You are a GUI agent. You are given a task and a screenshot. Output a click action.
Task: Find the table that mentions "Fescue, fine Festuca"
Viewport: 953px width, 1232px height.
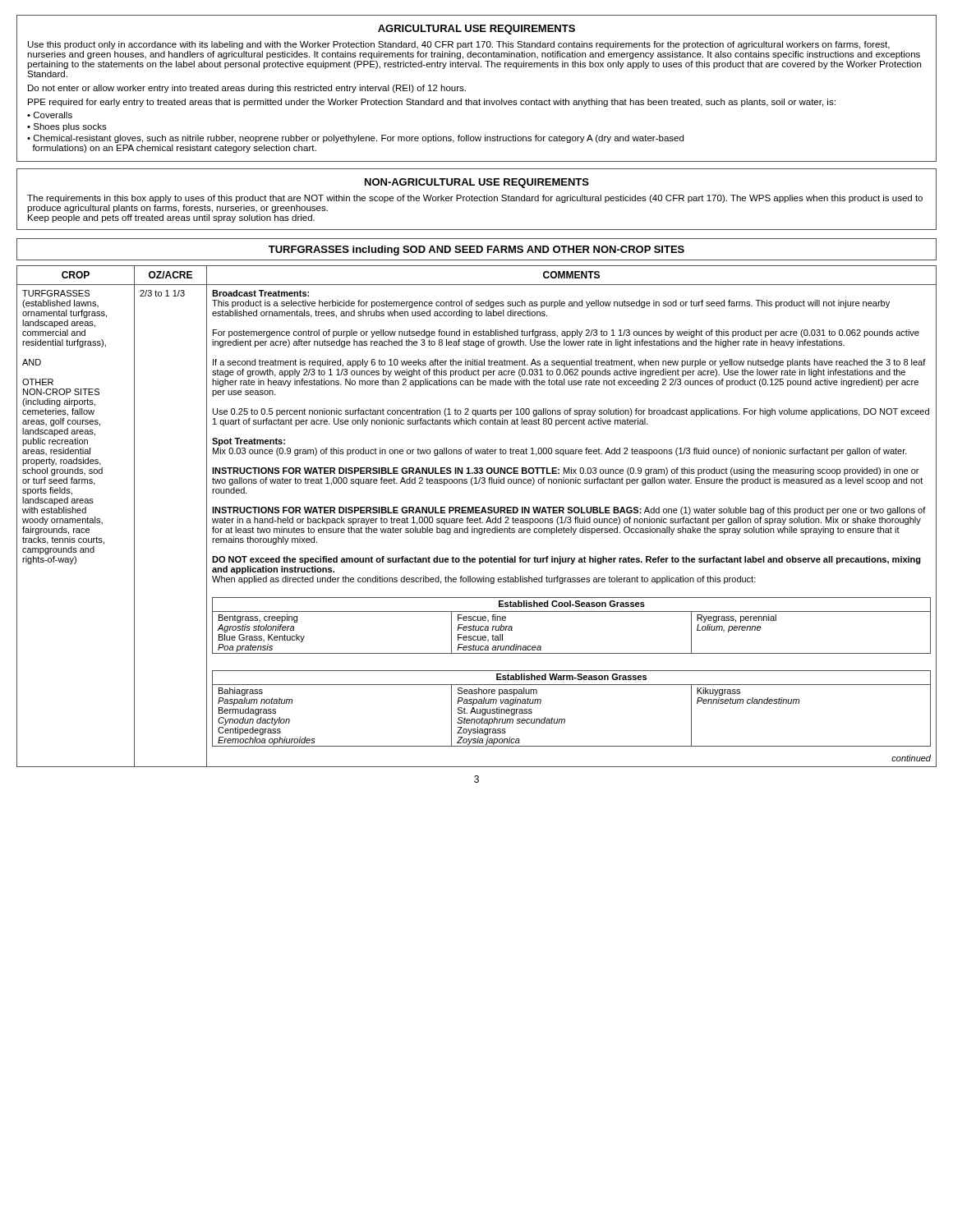click(476, 516)
